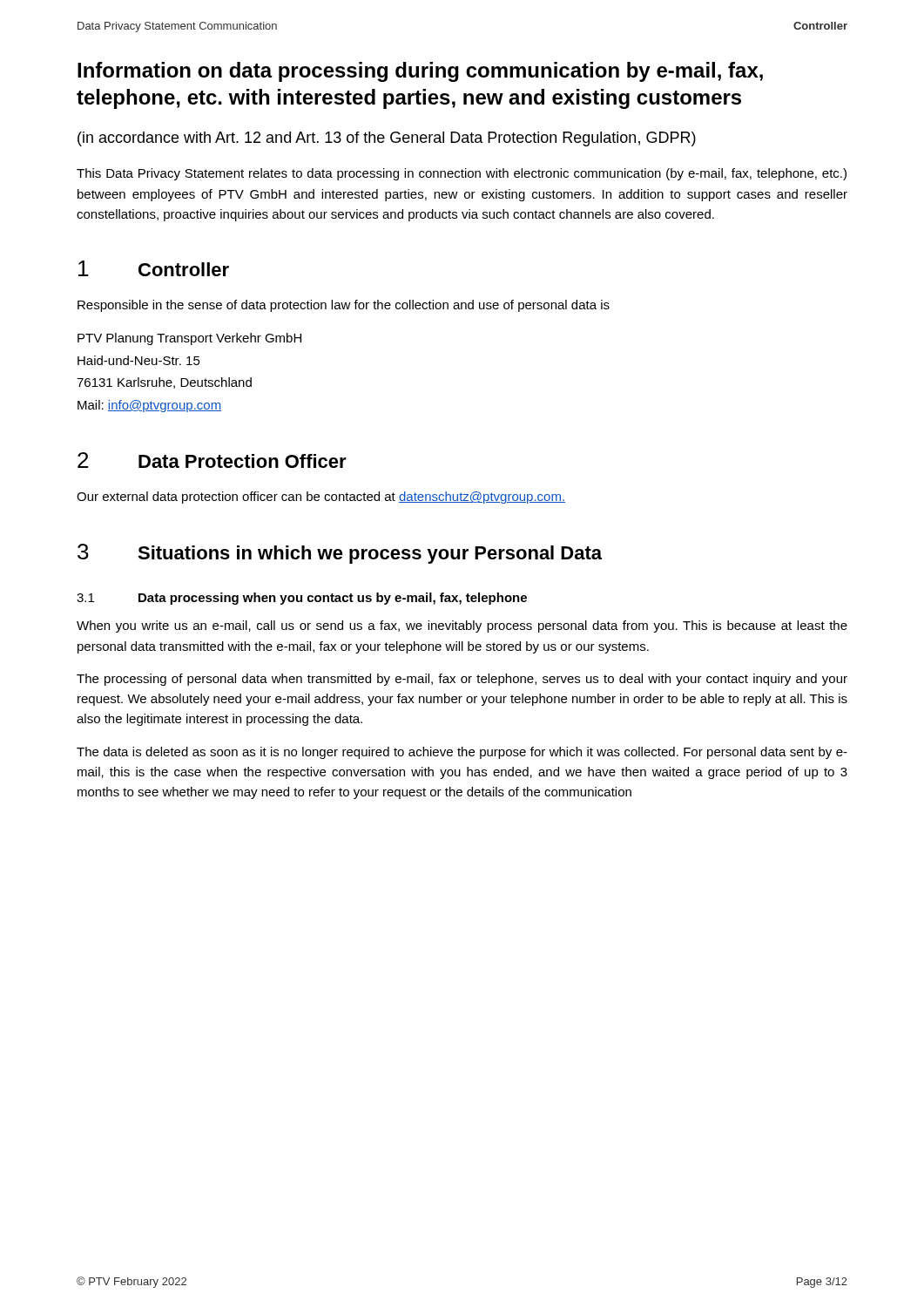Select the section header that says "1 Controller"
The height and width of the screenshot is (1307, 924).
(x=153, y=269)
